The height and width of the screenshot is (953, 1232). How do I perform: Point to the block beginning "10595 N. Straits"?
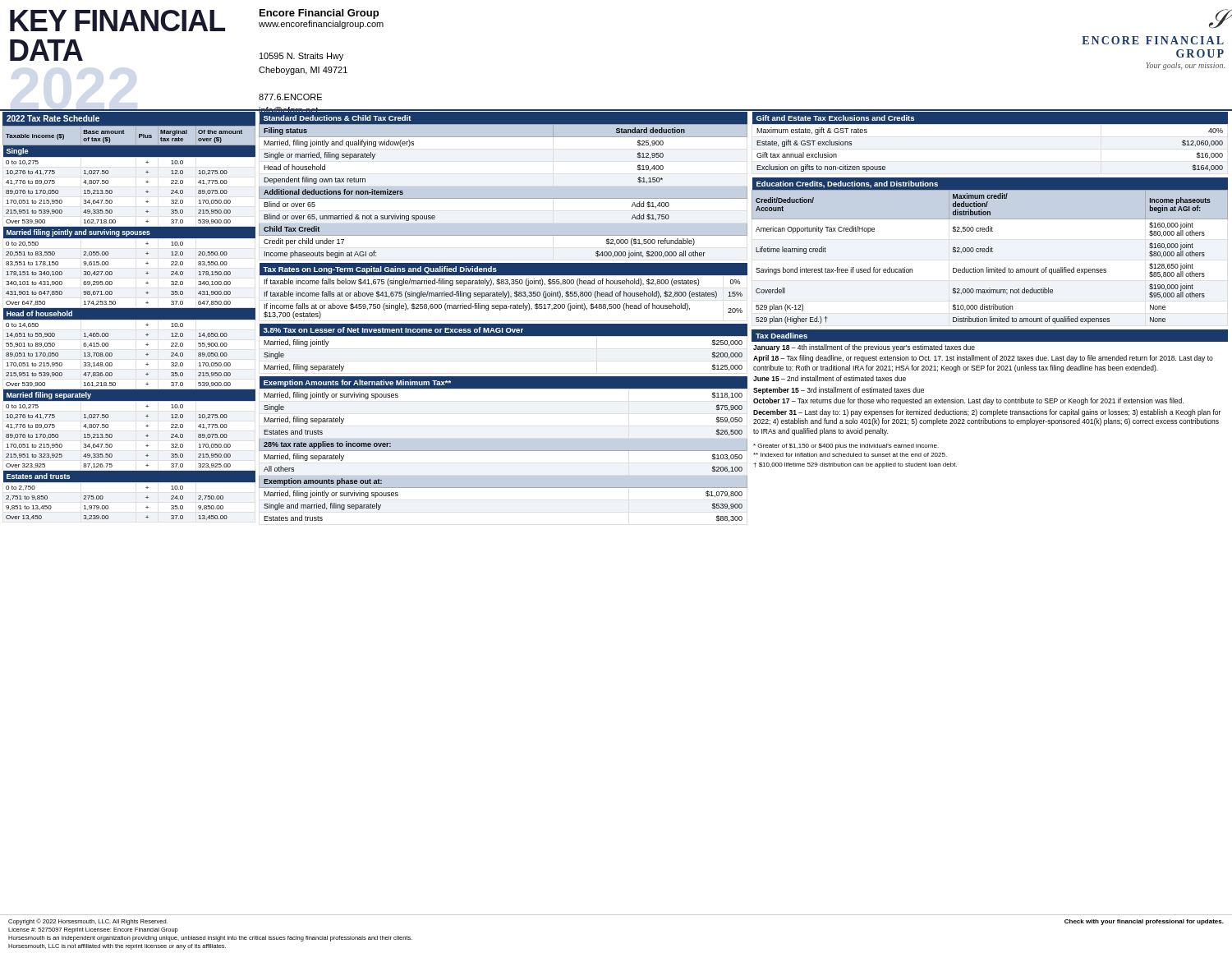point(310,90)
